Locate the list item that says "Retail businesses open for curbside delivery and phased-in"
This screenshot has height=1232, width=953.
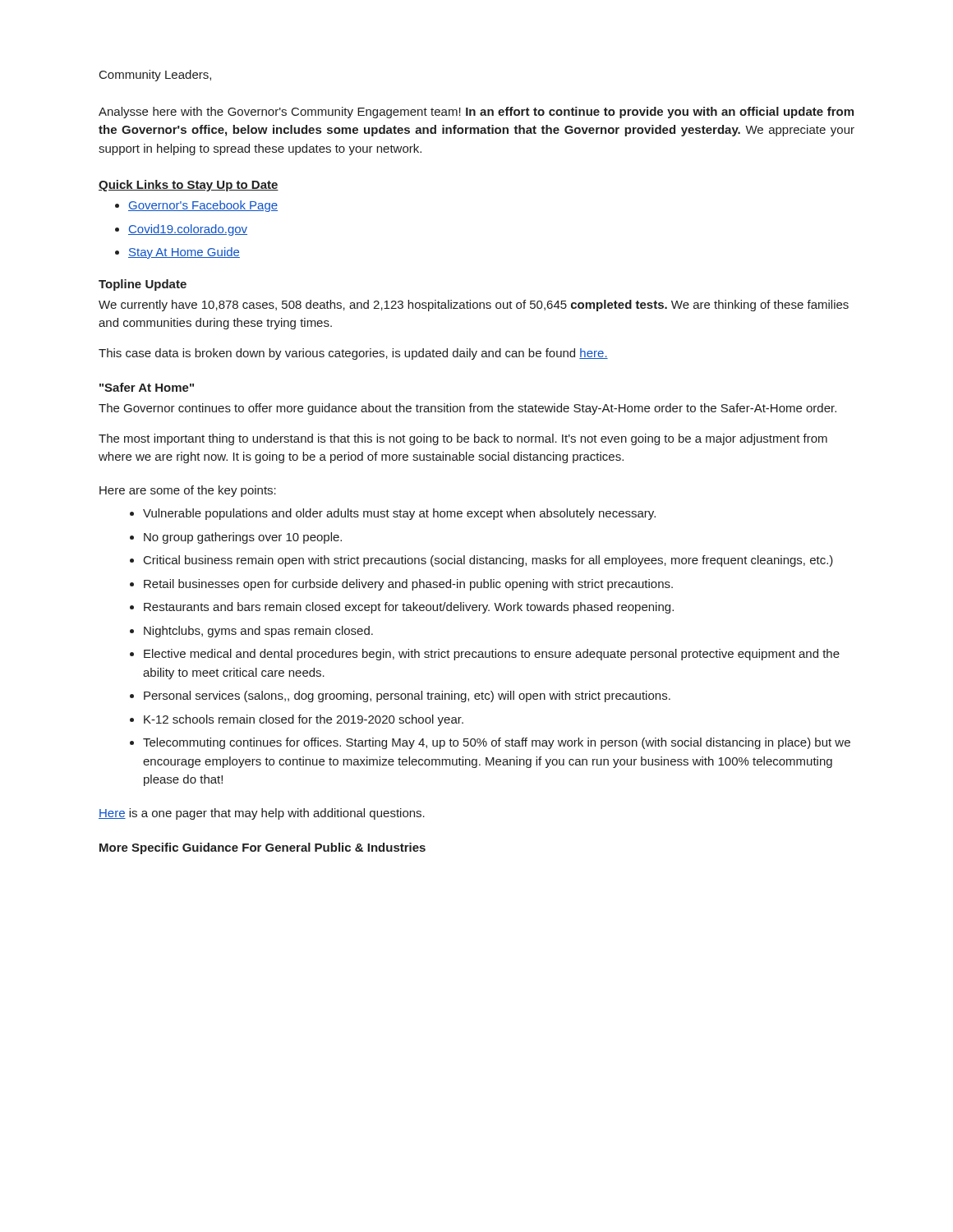coord(408,583)
